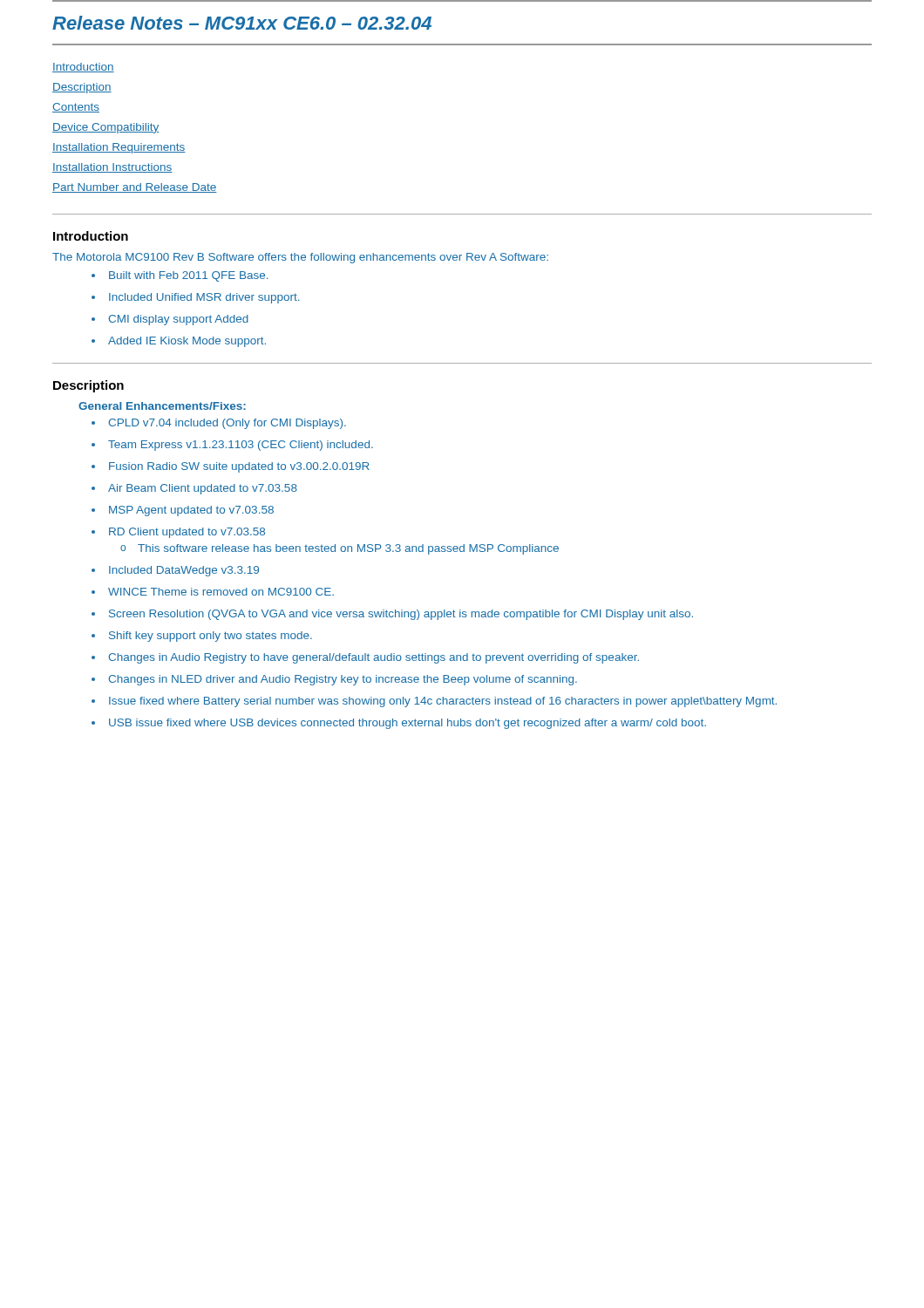
Task: Point to the region starting "Added IE Kiosk Mode support."
Action: point(188,340)
